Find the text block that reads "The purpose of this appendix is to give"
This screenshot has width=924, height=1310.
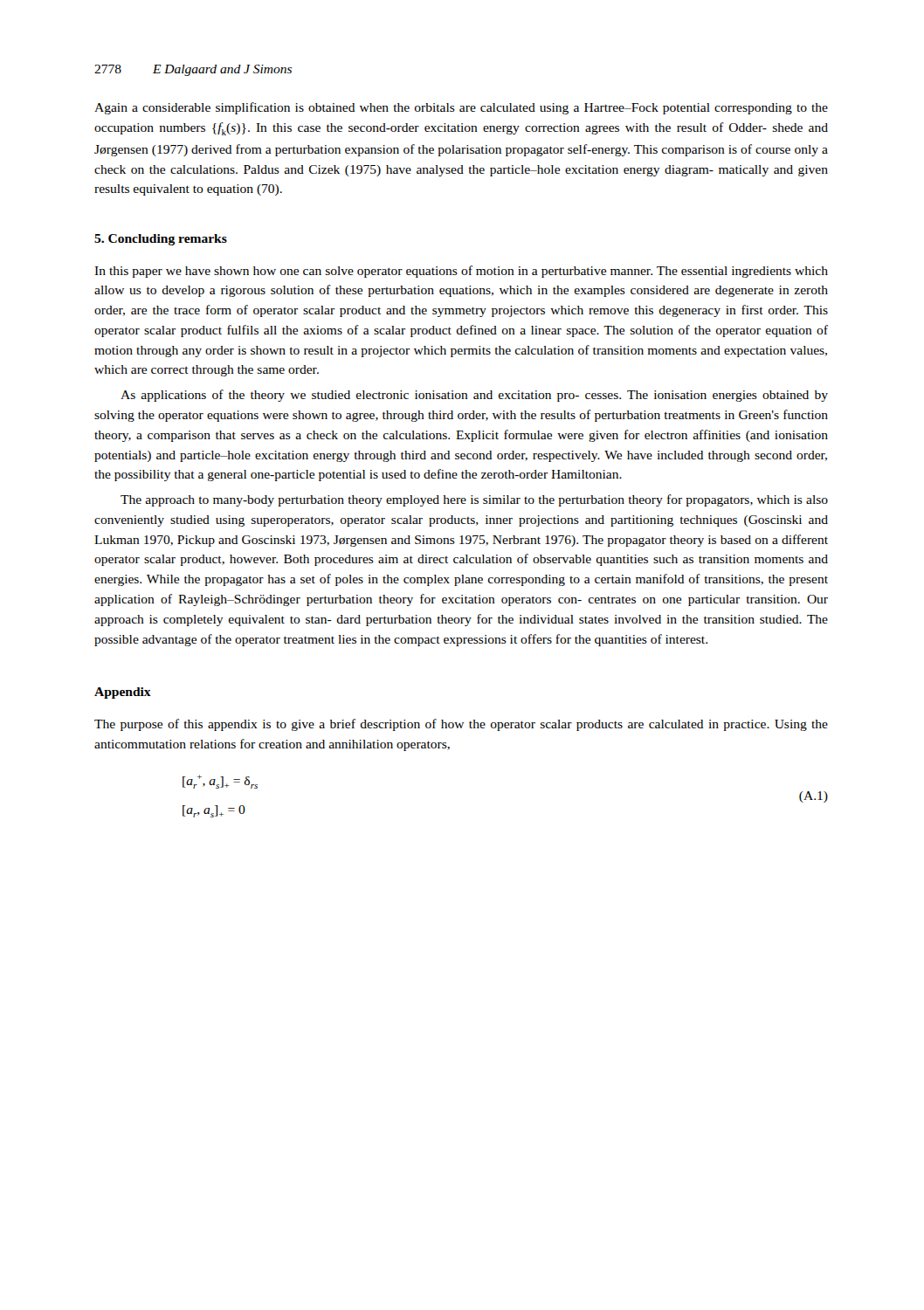click(461, 733)
